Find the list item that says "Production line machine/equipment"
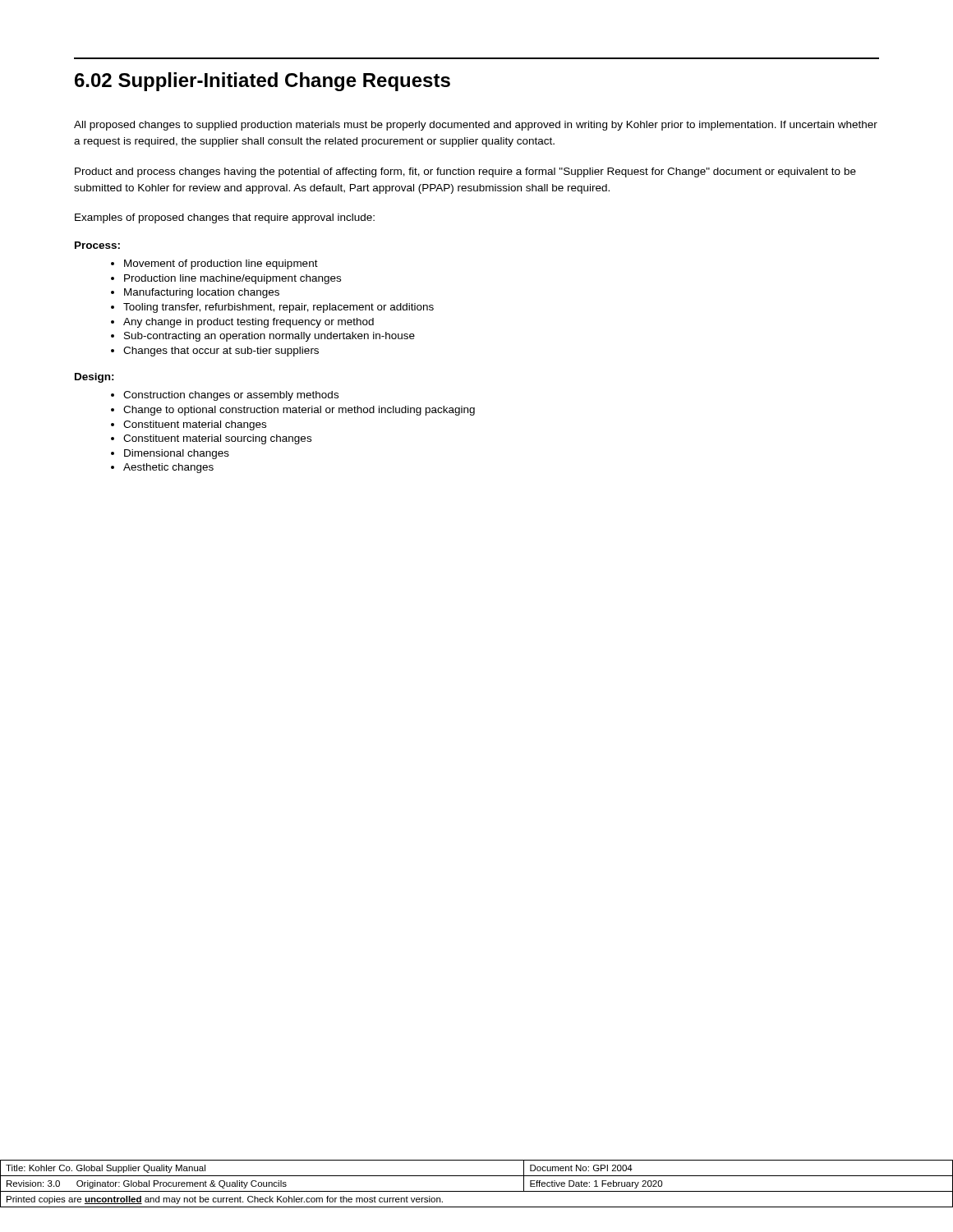This screenshot has height=1232, width=953. pos(226,279)
